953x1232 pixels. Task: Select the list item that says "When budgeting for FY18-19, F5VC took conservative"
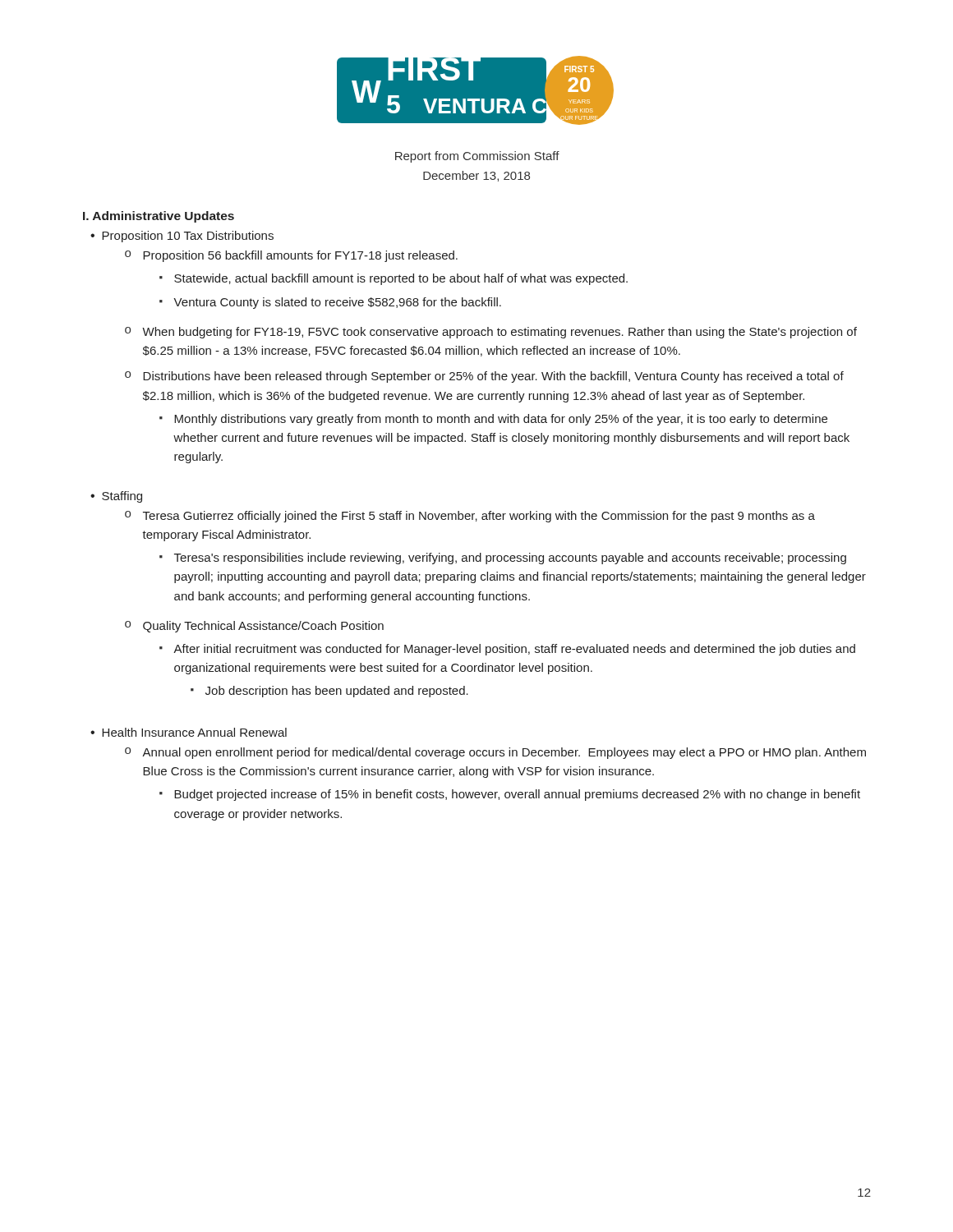click(500, 341)
